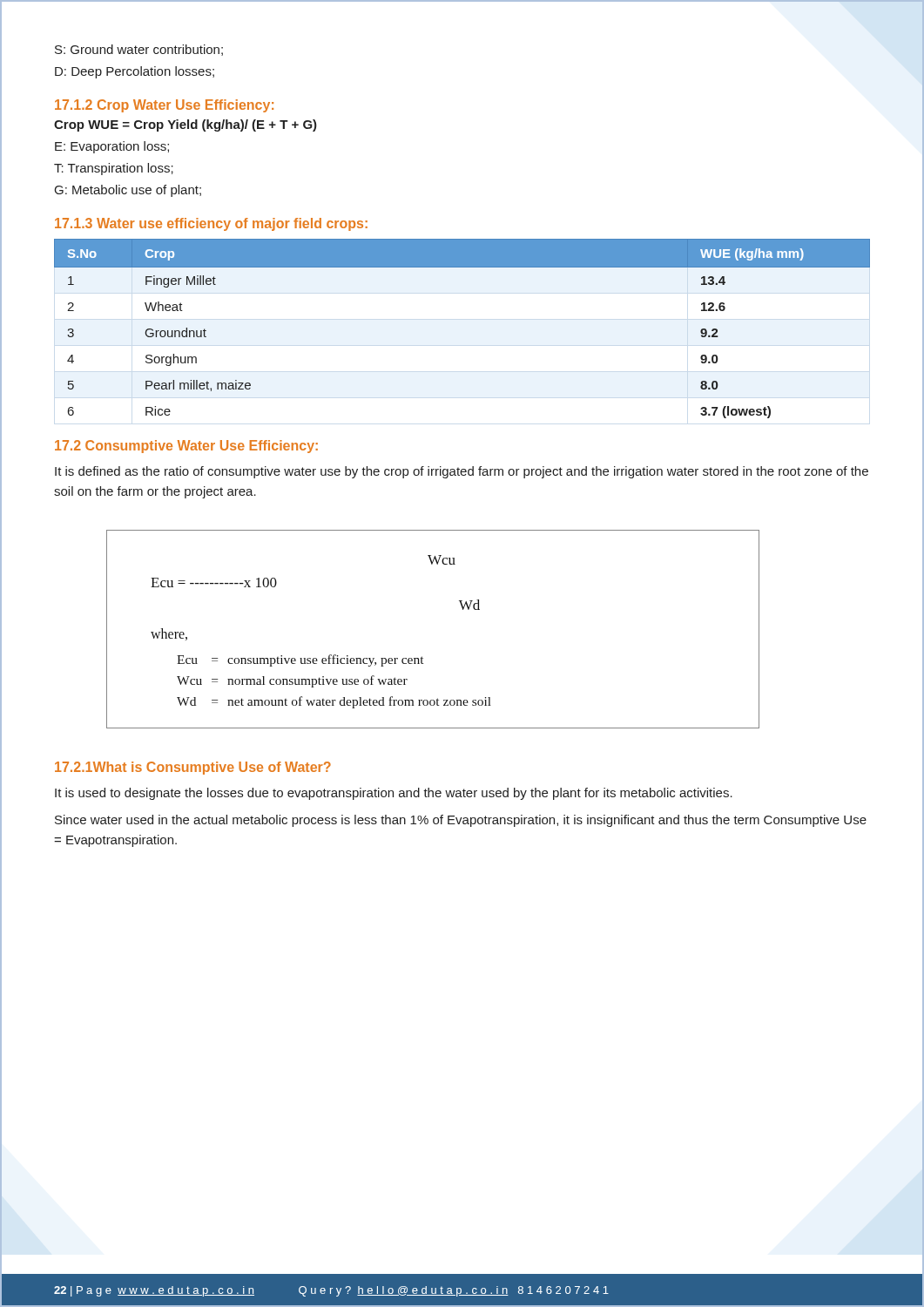The image size is (924, 1307).
Task: Locate the region starting "It is used to designate the"
Action: [393, 792]
